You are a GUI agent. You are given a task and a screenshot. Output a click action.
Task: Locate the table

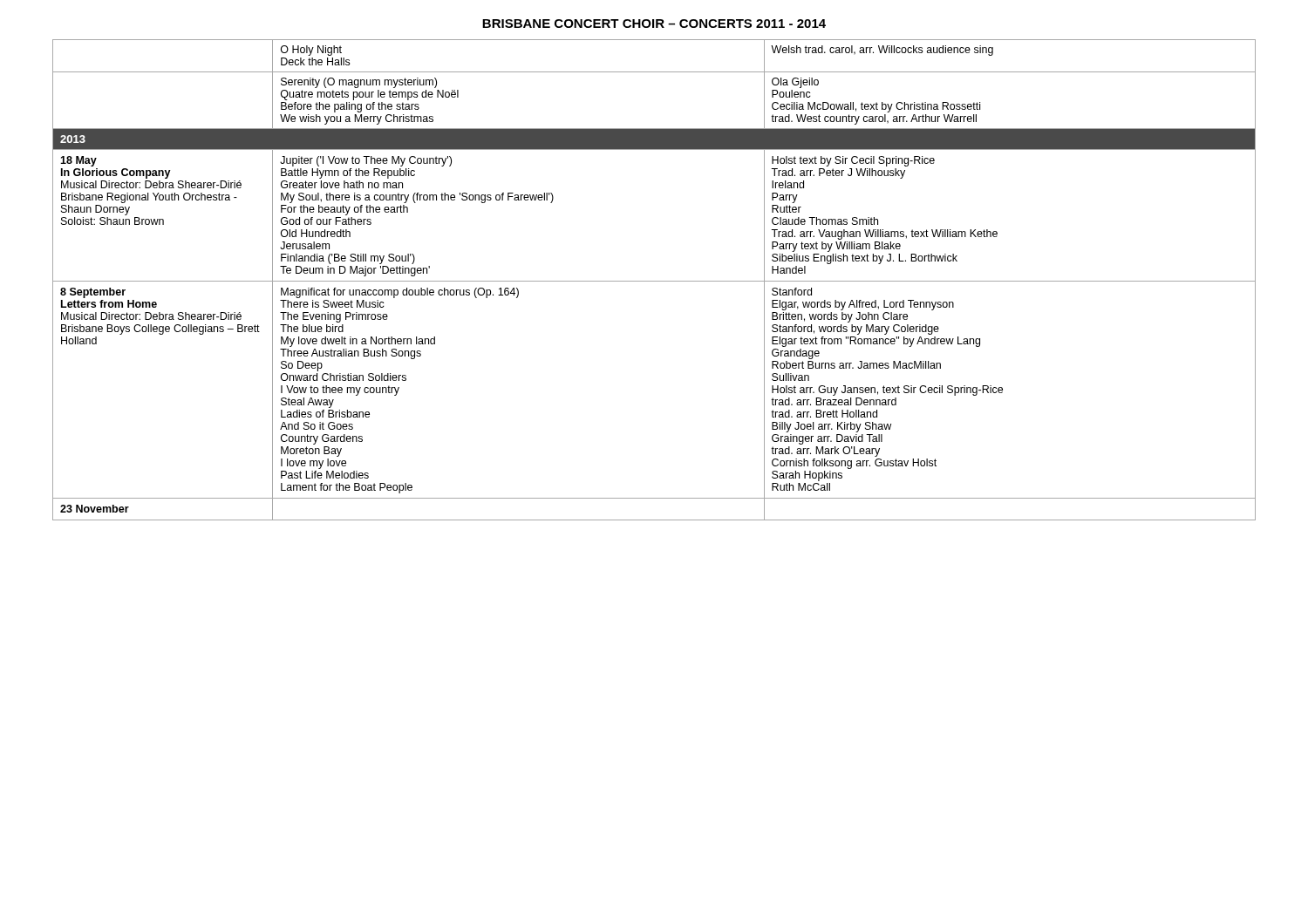click(654, 280)
